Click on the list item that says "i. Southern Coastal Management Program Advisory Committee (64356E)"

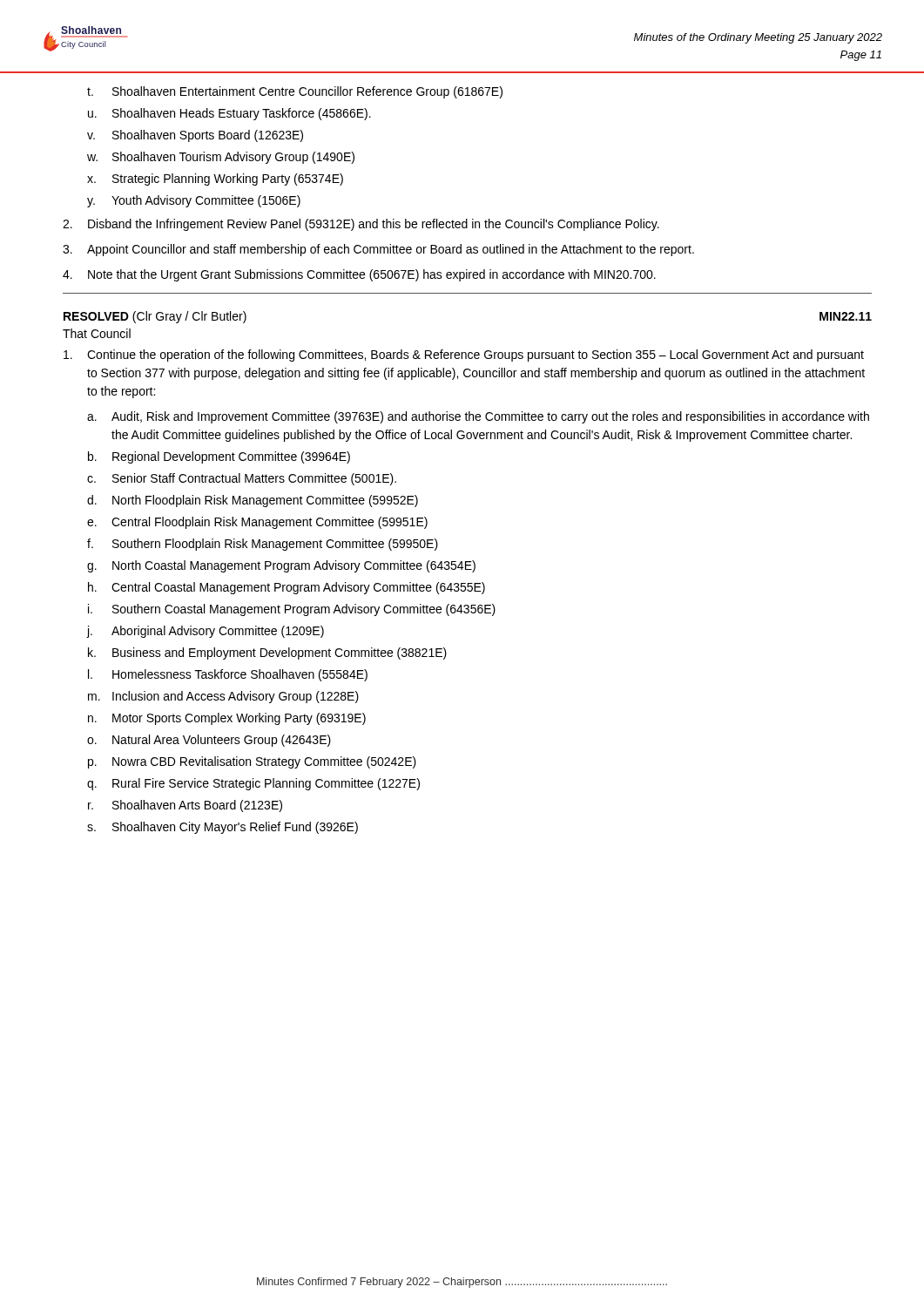click(x=479, y=609)
